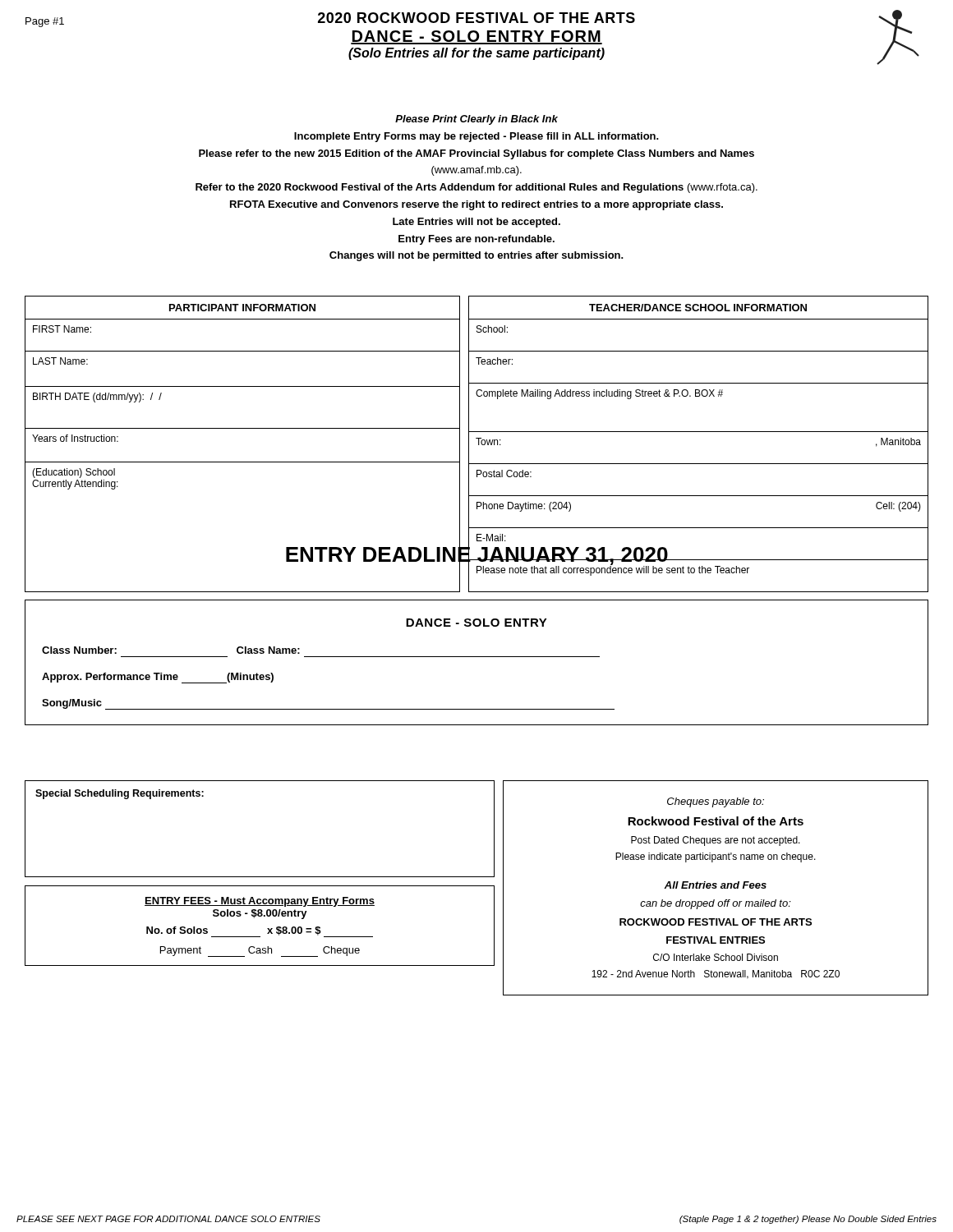The height and width of the screenshot is (1232, 953).
Task: Select the table that reads "ENTRY FEES -"
Action: pos(260,926)
